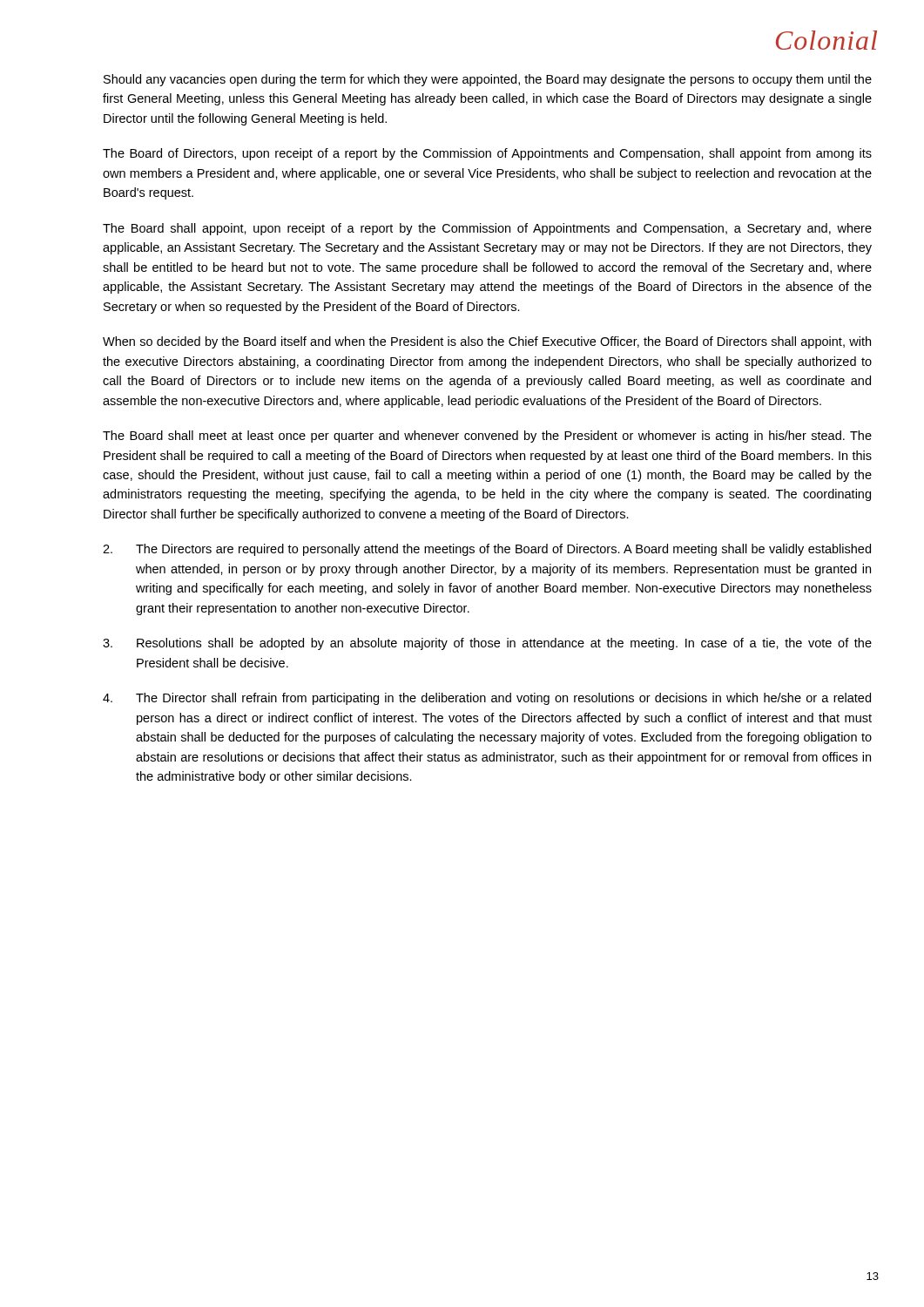Navigate to the passage starting "4. The Director"
Screen dimensions: 1307x924
[x=487, y=737]
